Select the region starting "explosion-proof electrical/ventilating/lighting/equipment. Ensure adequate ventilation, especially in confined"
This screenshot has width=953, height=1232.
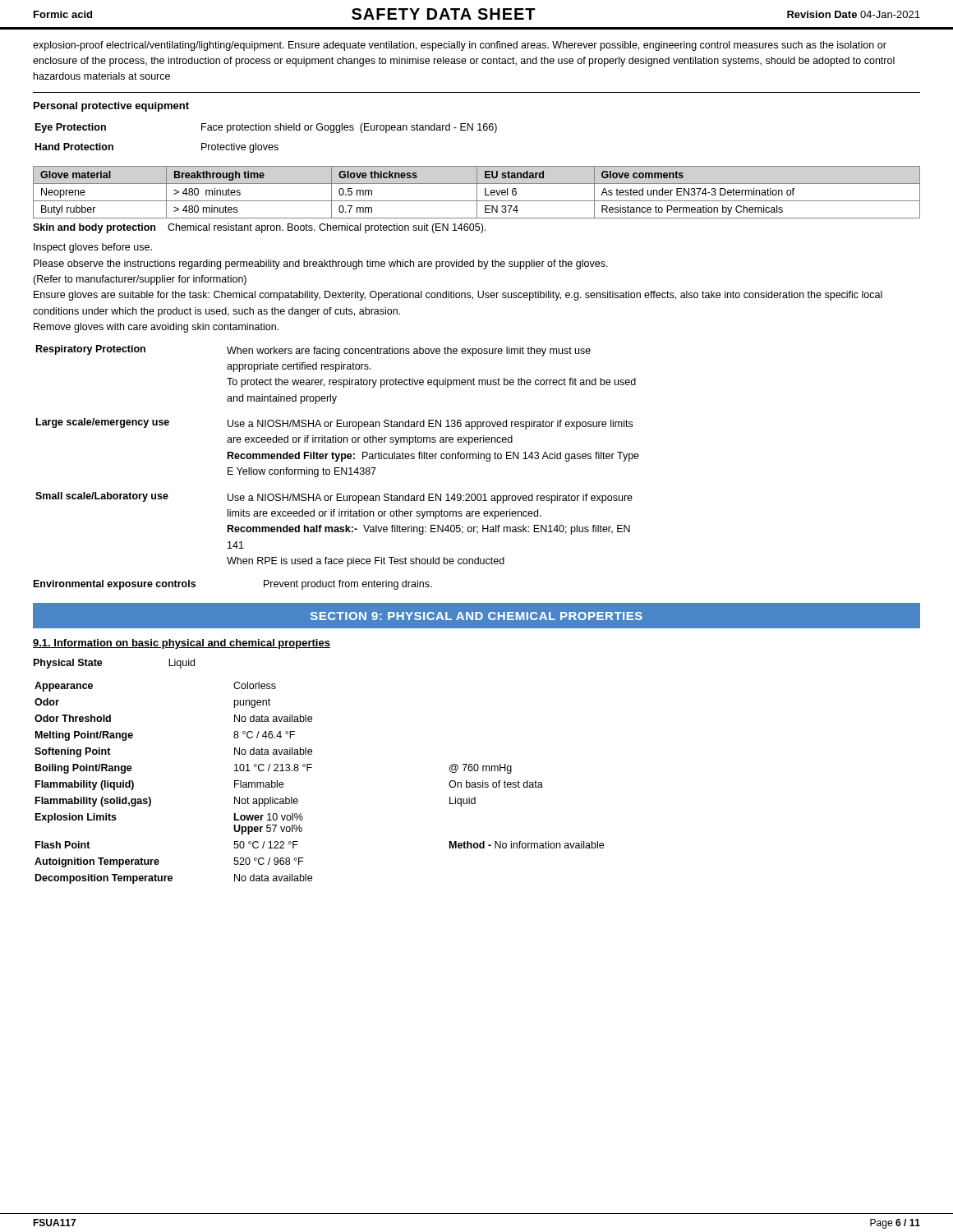[464, 61]
